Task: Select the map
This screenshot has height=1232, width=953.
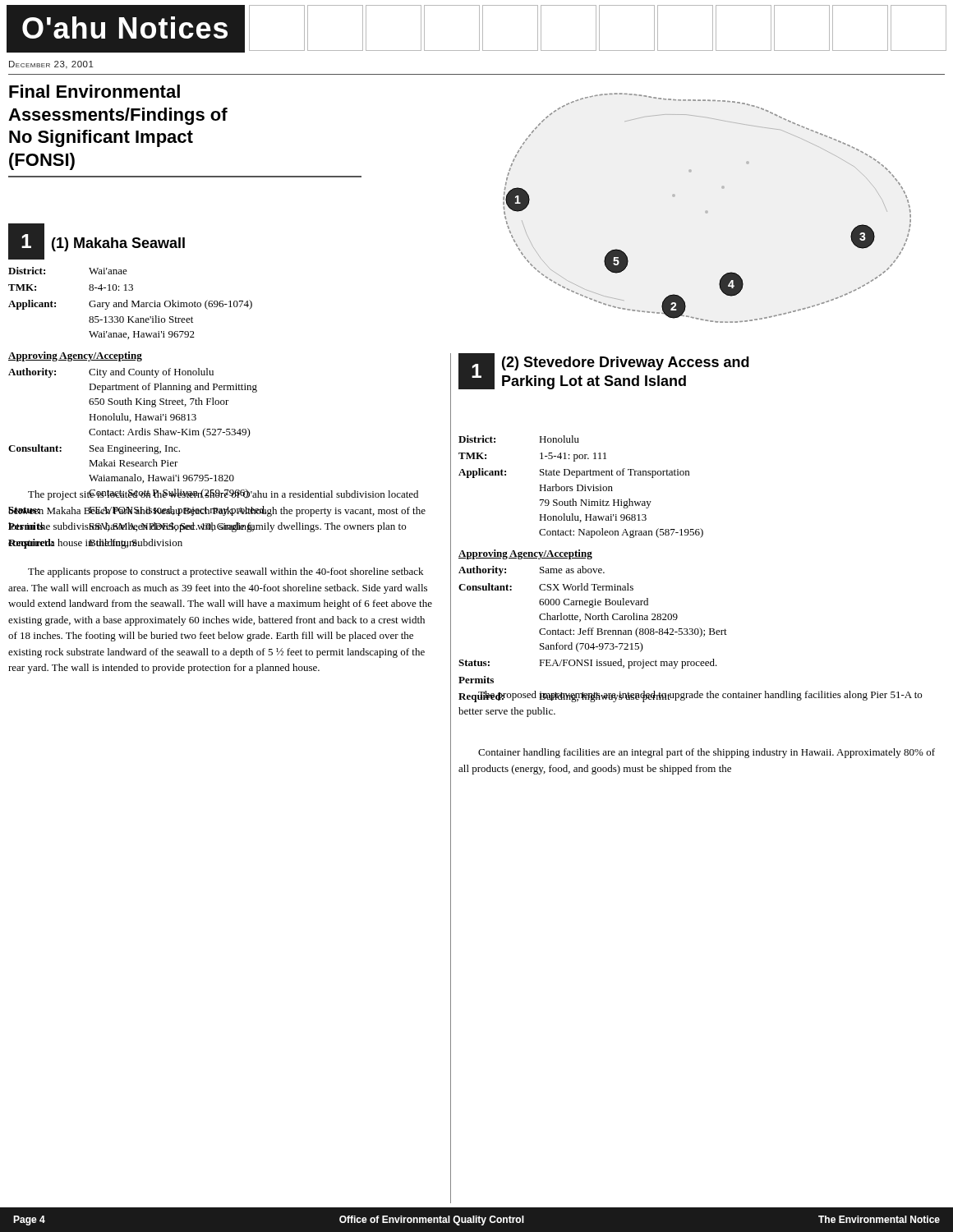Action: point(661,210)
